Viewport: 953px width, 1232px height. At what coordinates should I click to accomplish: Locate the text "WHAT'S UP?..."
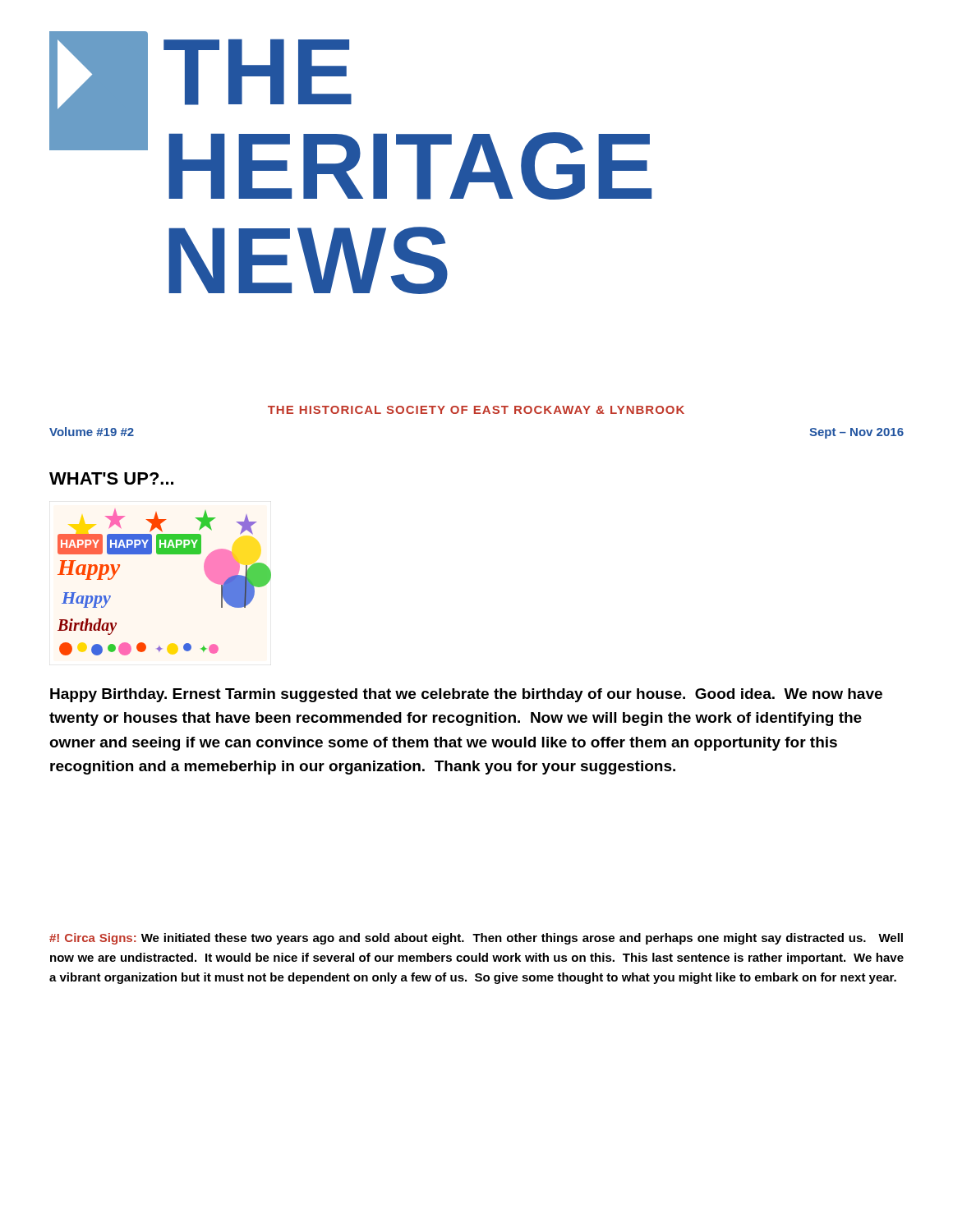point(112,478)
